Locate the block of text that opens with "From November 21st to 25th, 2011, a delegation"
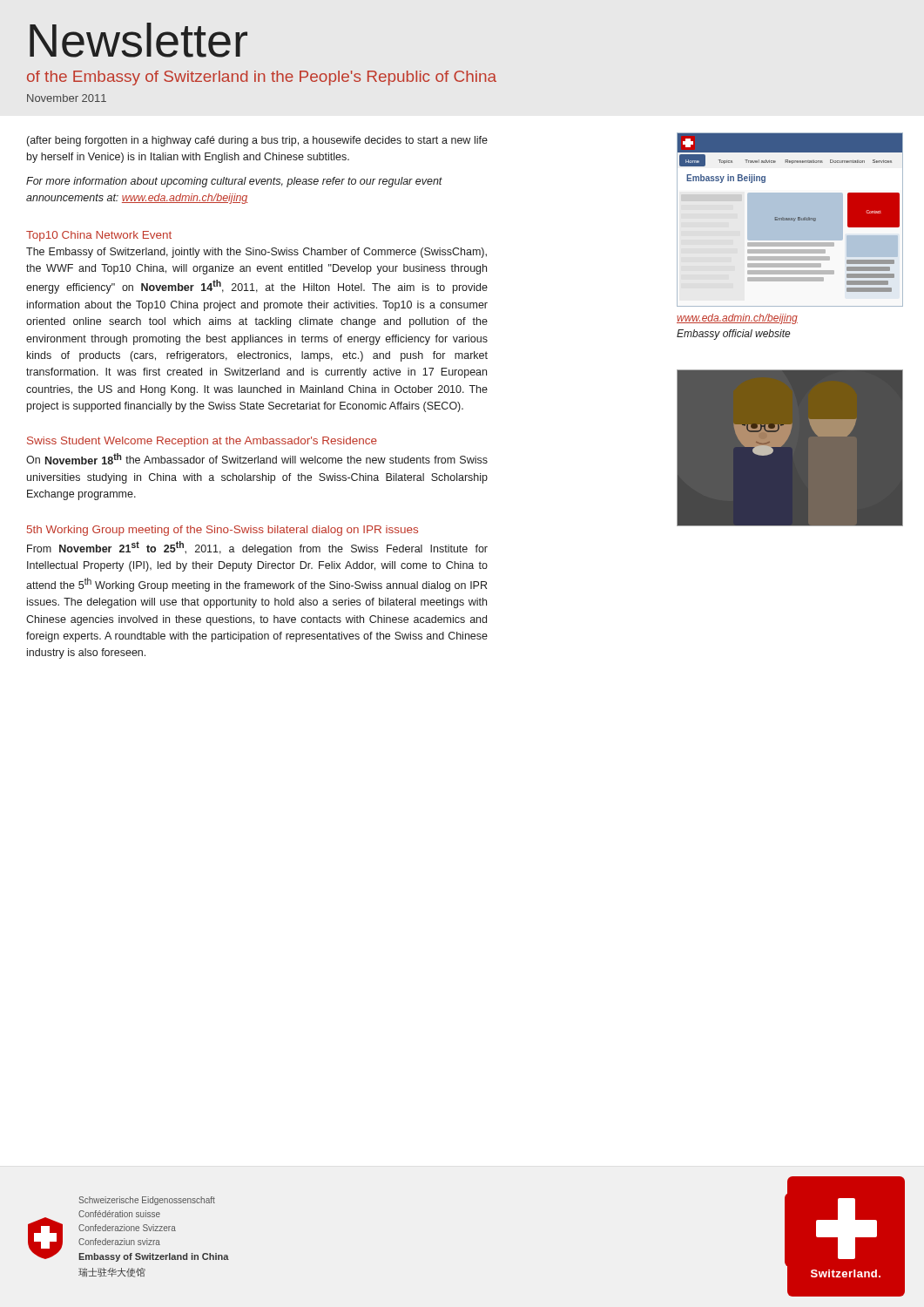The height and width of the screenshot is (1307, 924). (x=257, y=599)
